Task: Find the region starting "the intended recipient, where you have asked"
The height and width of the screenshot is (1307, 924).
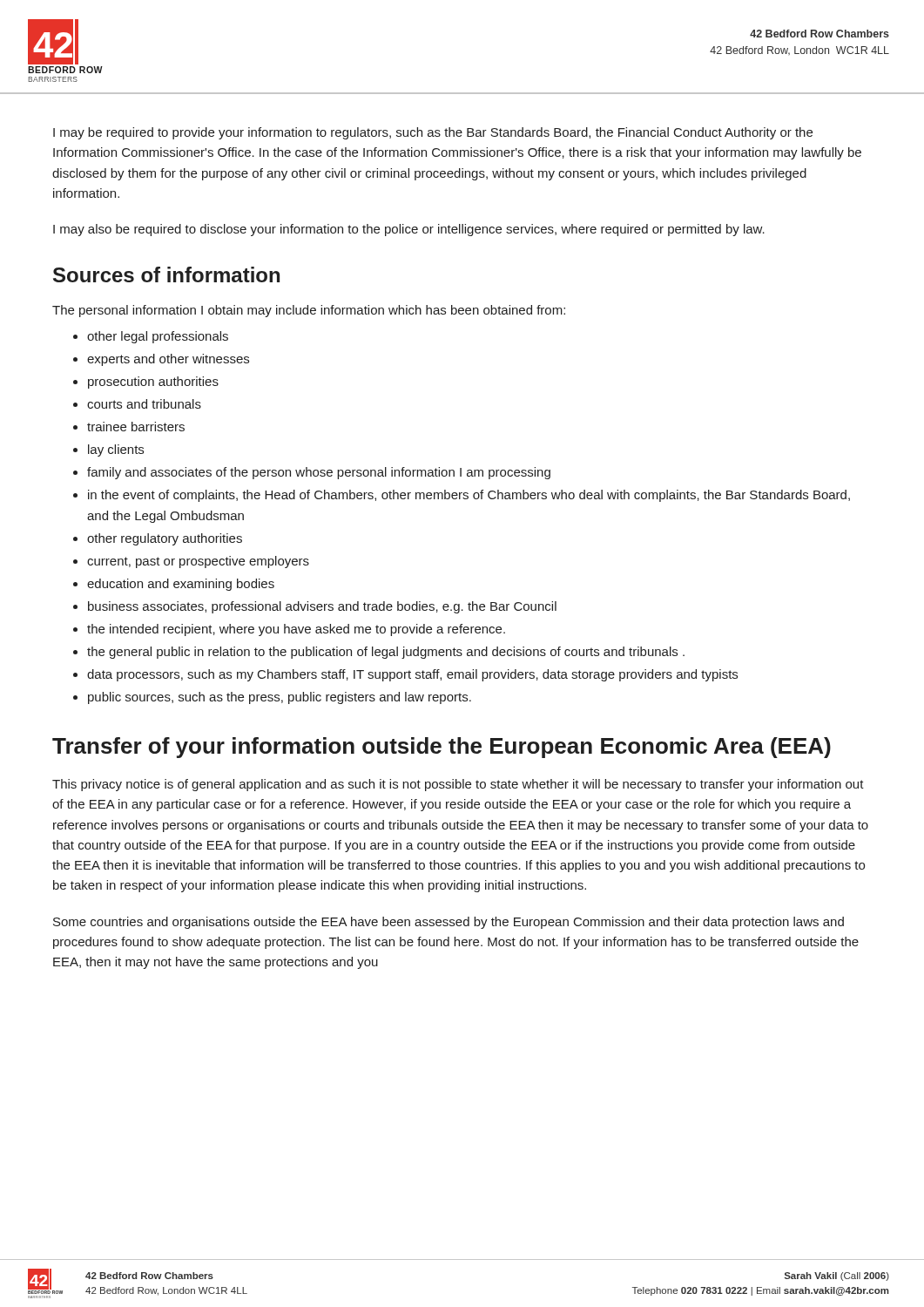Action: pyautogui.click(x=479, y=629)
